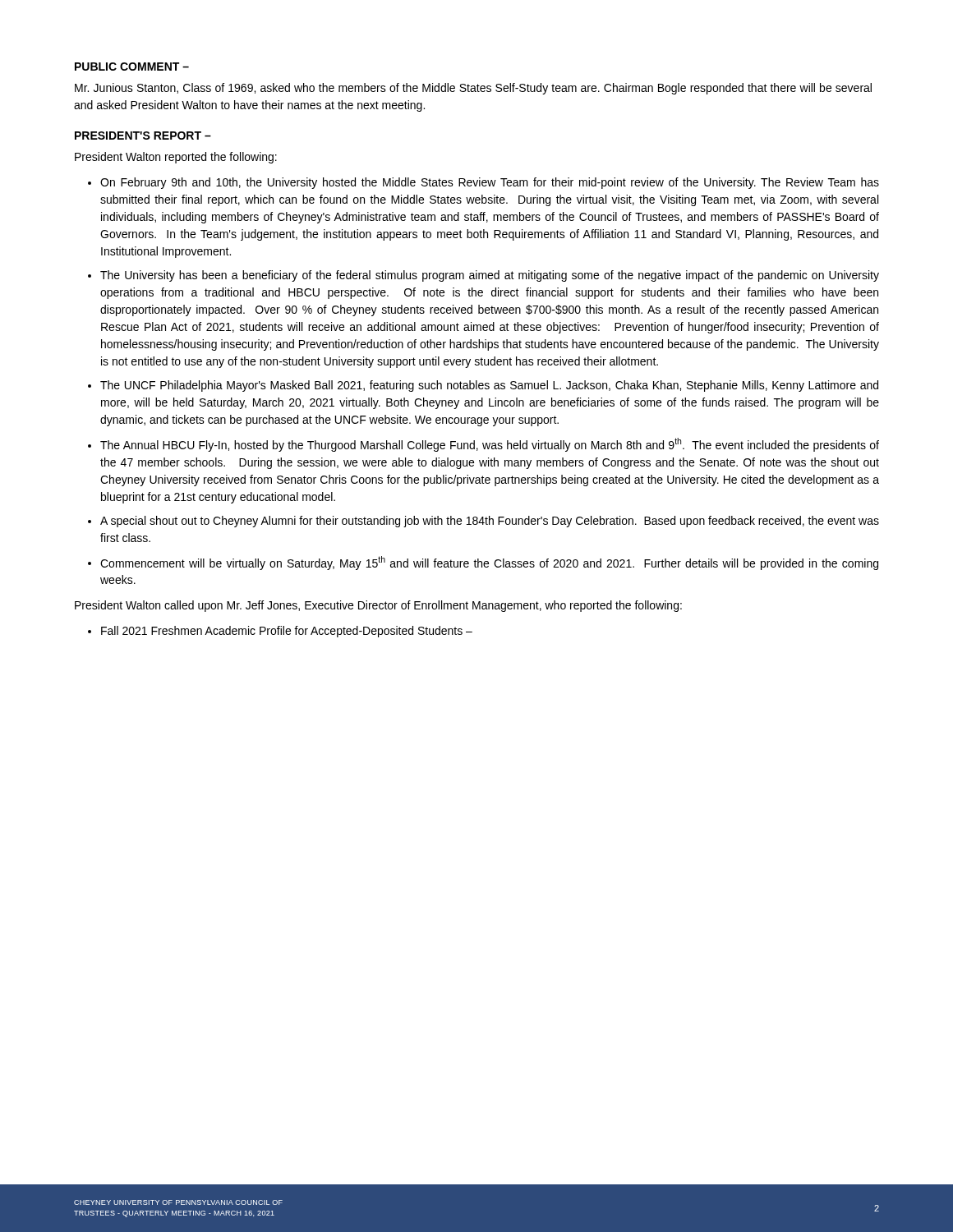This screenshot has width=953, height=1232.
Task: Select the list item that says "The University has been"
Action: pos(490,318)
